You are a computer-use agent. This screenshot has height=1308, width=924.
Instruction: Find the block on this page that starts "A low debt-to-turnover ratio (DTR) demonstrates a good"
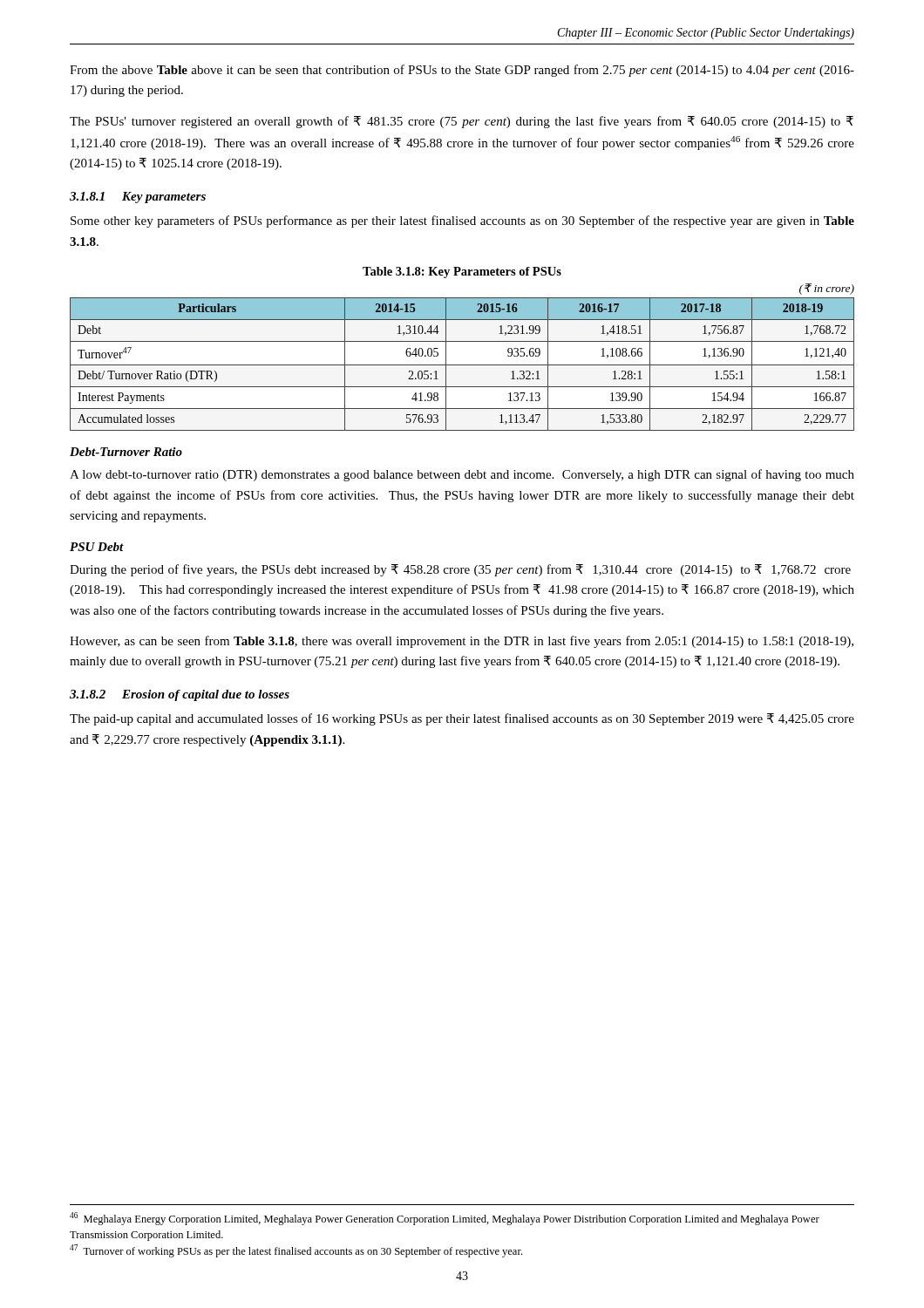462,495
